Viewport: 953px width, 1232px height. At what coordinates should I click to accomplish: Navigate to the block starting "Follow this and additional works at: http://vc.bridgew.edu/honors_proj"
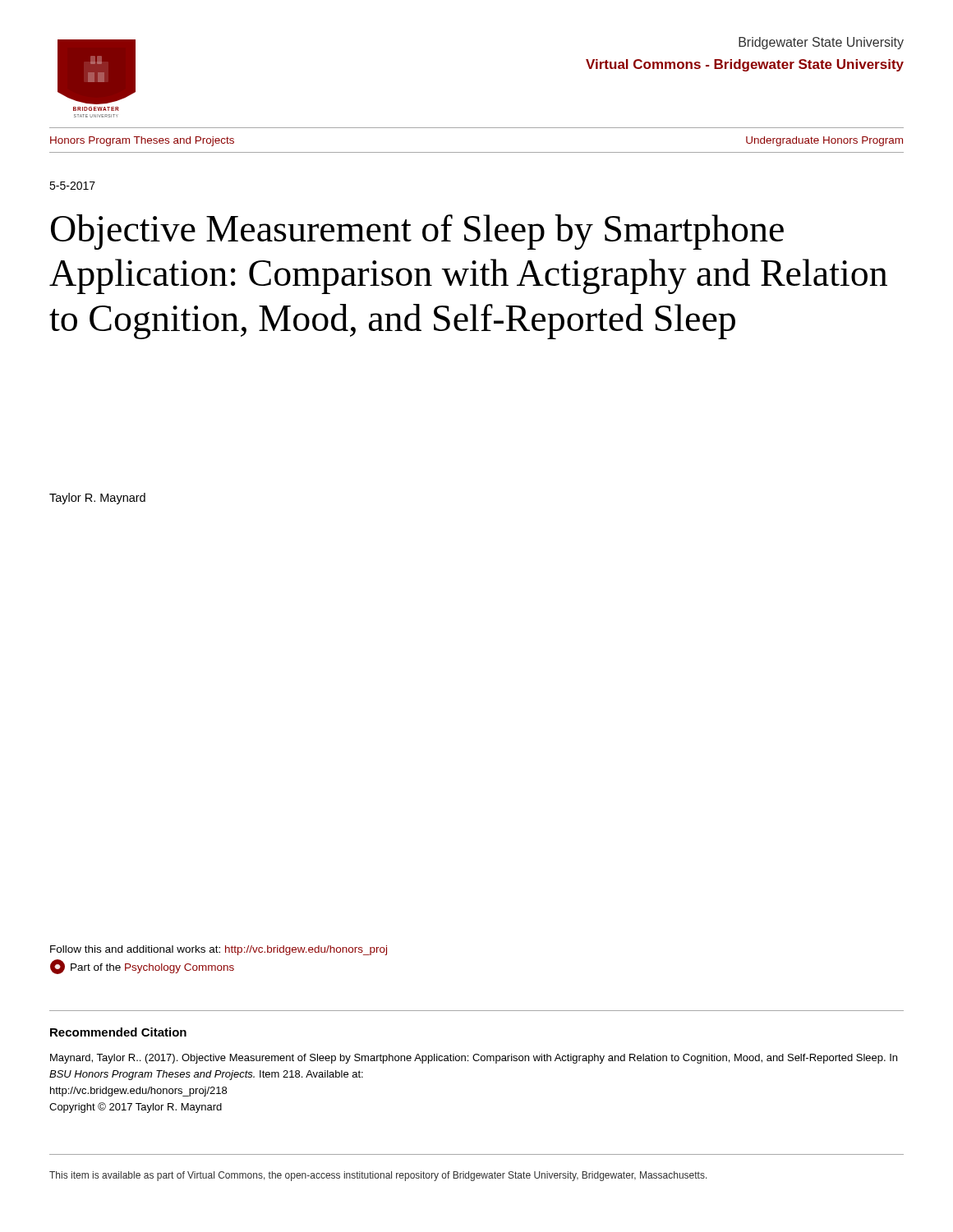pos(219,950)
